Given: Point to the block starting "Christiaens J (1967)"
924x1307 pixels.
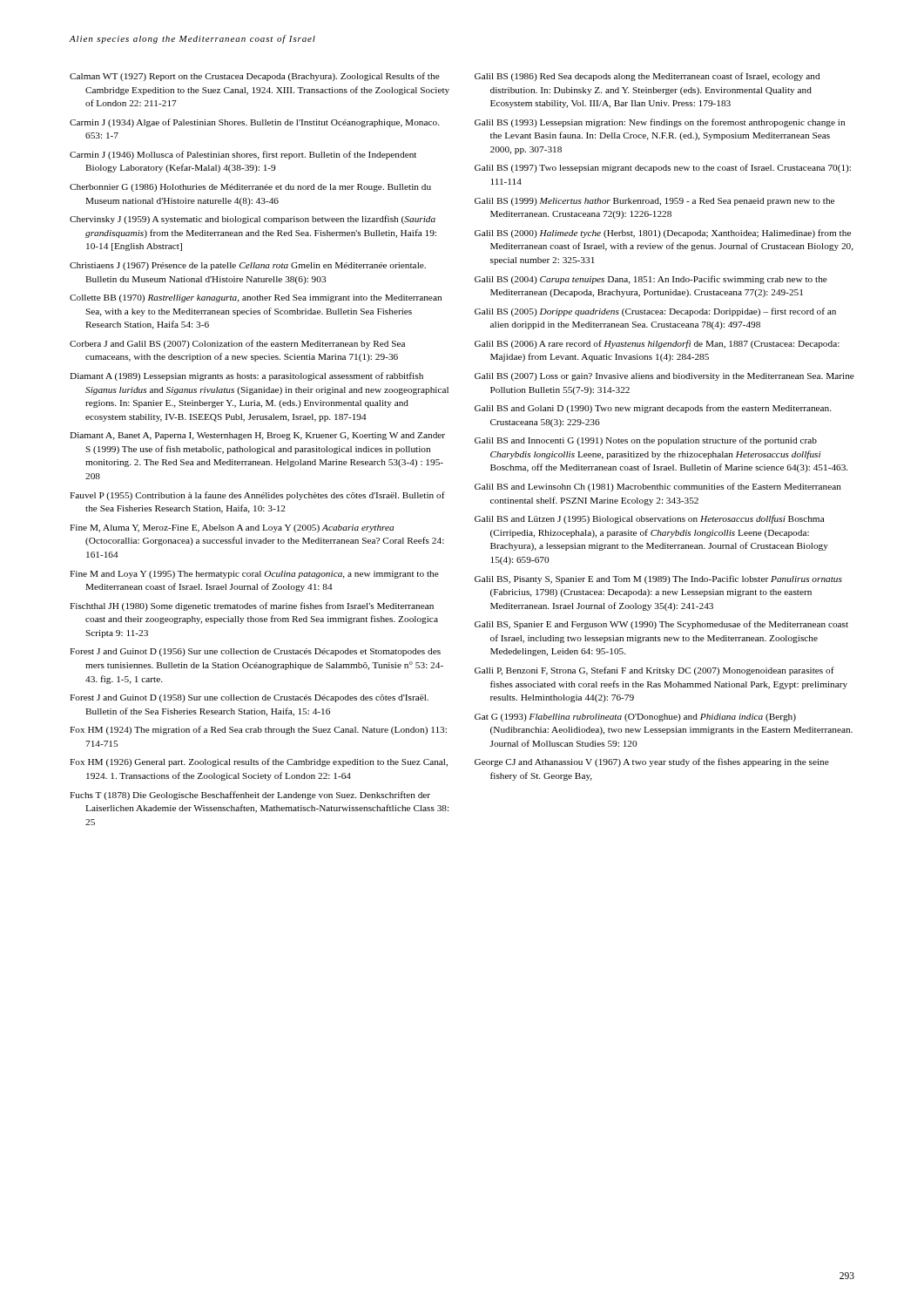Looking at the screenshot, I should [x=248, y=272].
